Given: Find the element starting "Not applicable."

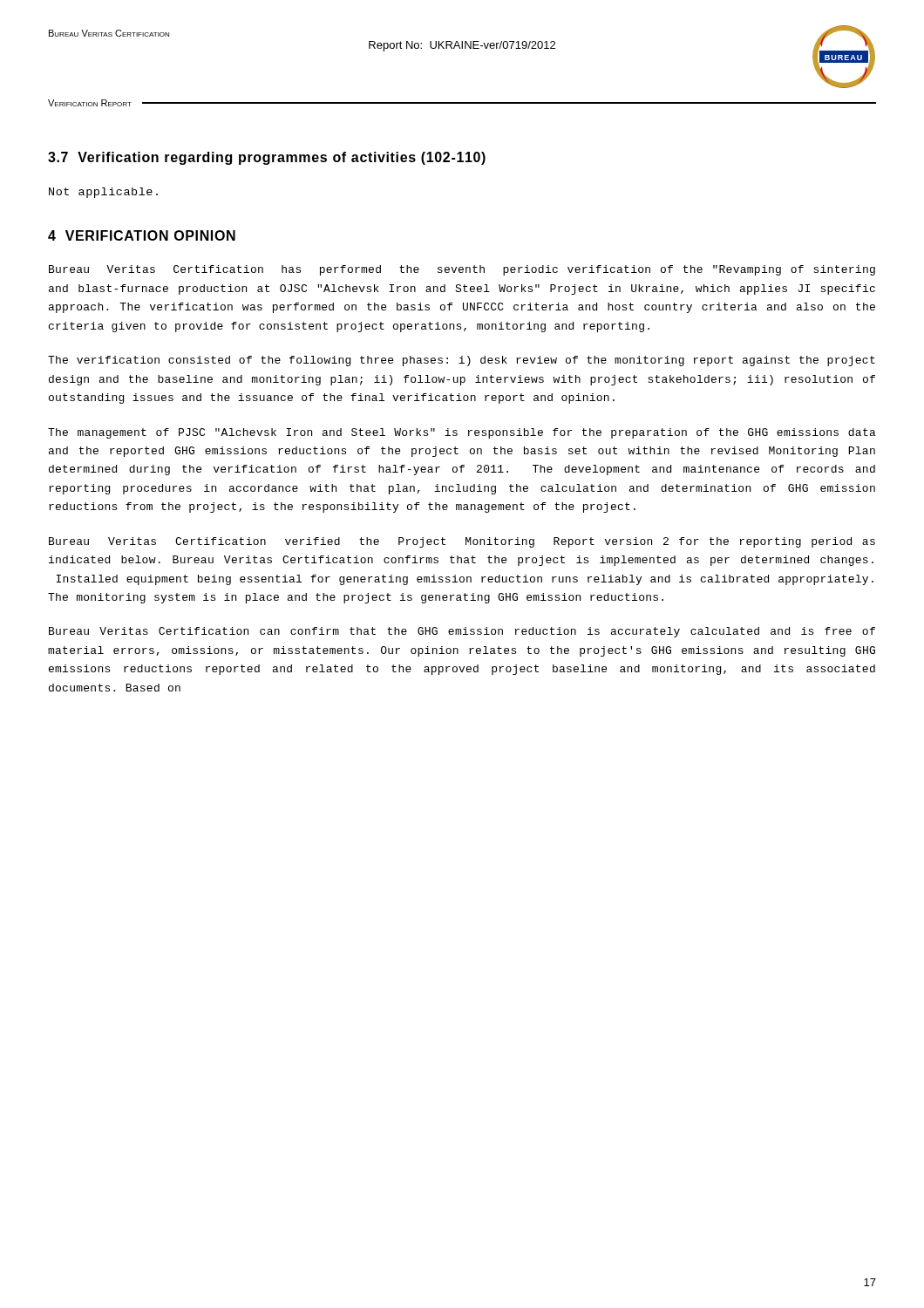Looking at the screenshot, I should [x=104, y=192].
